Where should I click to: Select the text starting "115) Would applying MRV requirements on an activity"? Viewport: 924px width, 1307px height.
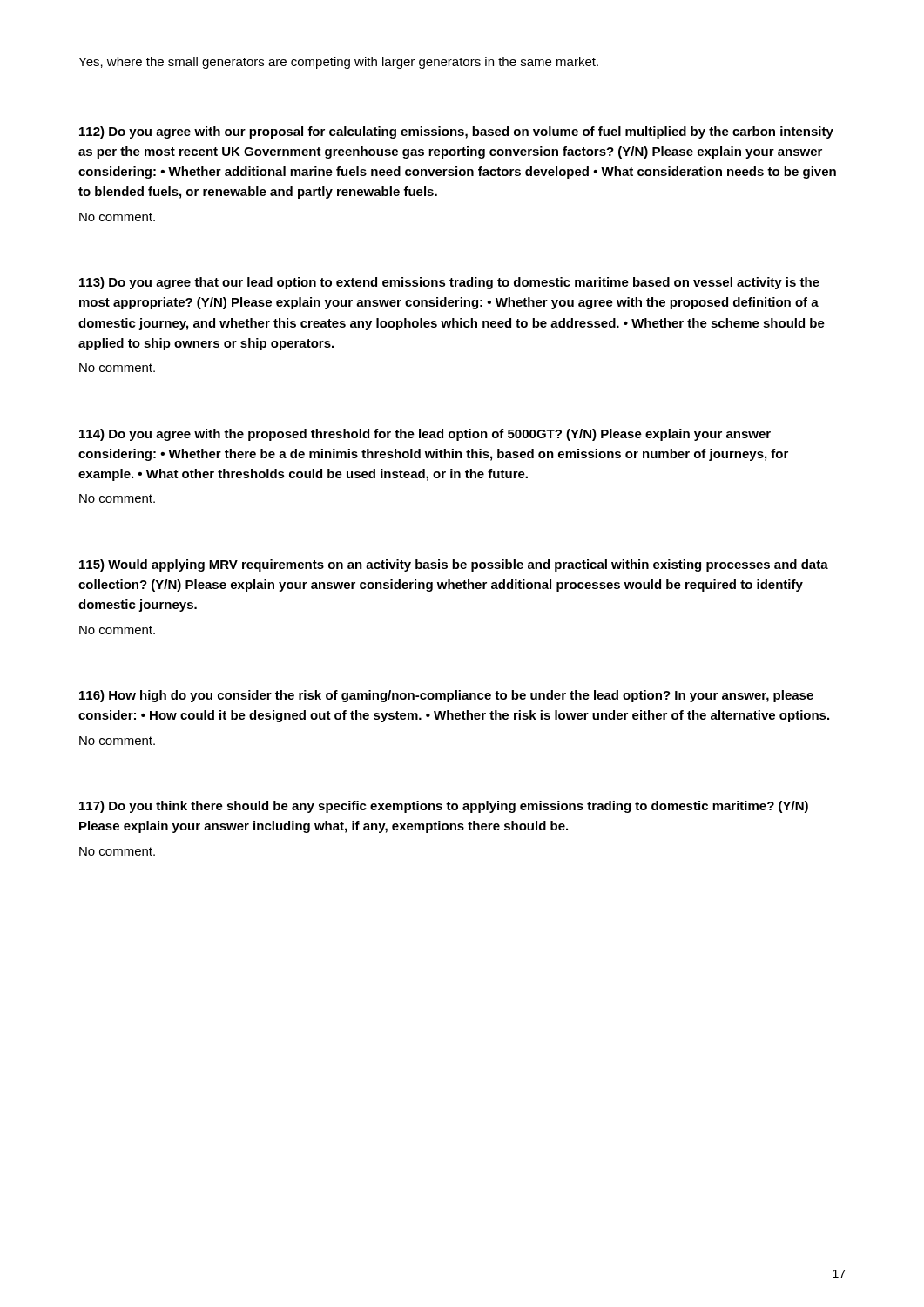pos(453,584)
